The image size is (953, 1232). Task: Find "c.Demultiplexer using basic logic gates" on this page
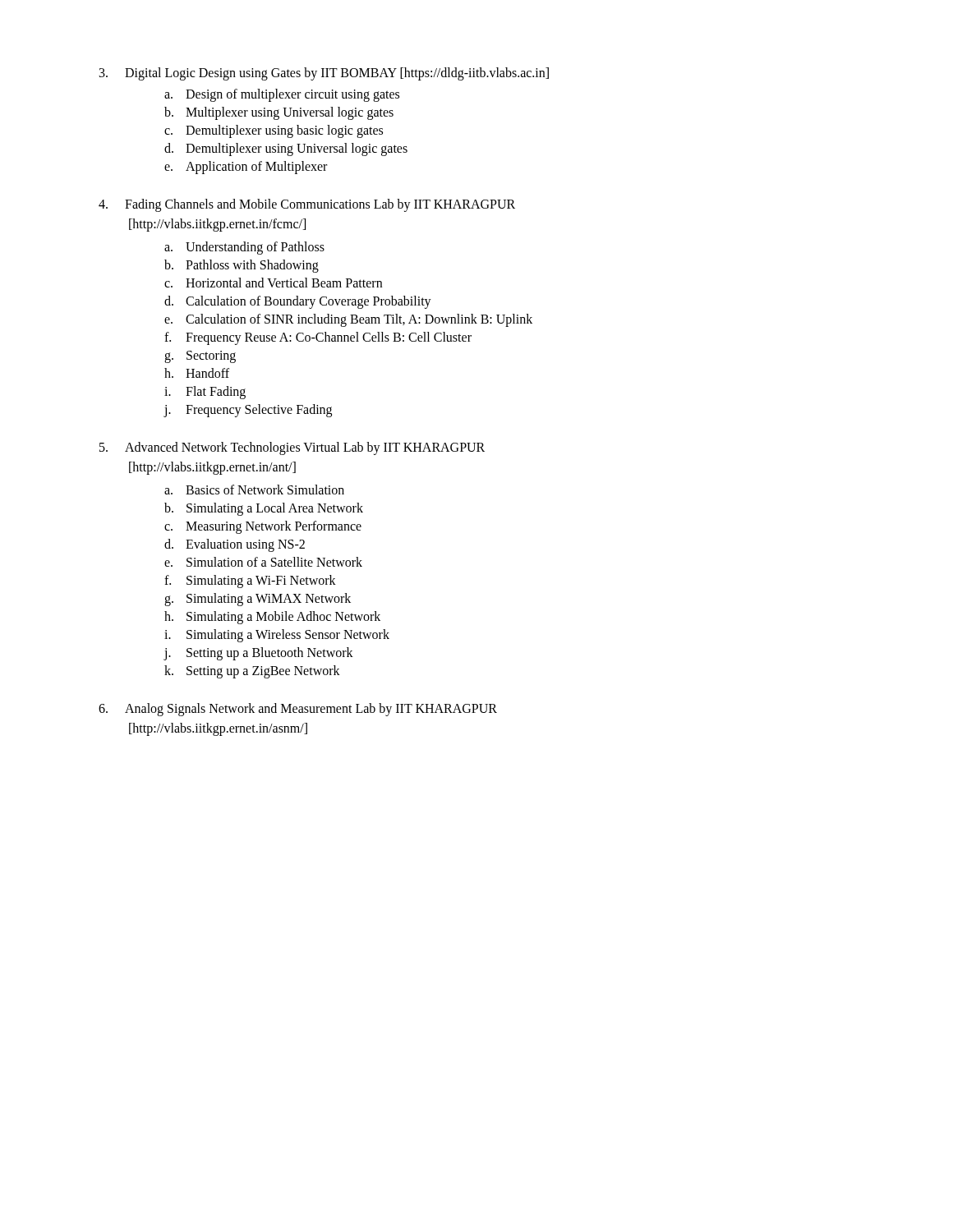(x=274, y=131)
